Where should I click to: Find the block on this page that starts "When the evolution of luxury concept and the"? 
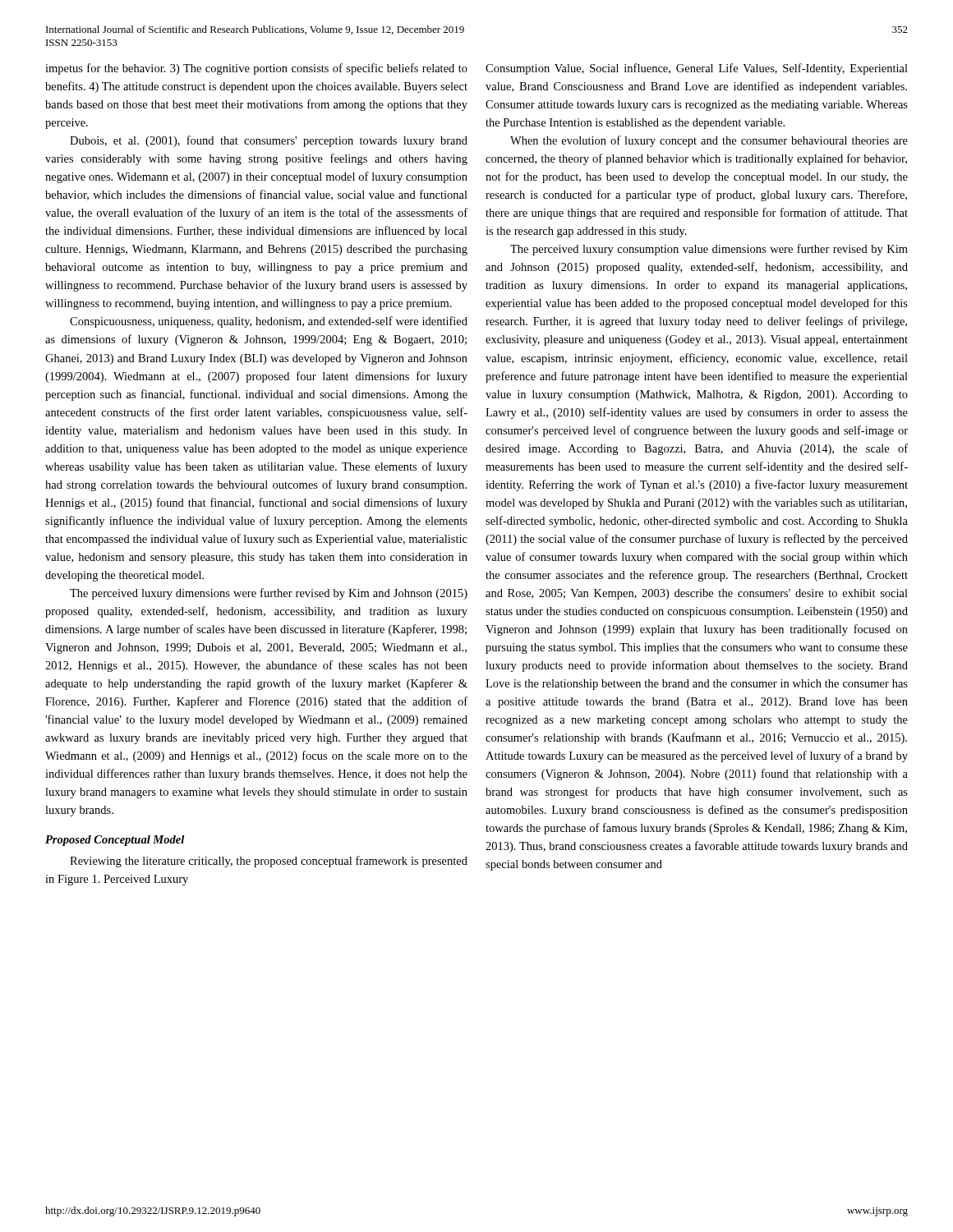[x=697, y=186]
